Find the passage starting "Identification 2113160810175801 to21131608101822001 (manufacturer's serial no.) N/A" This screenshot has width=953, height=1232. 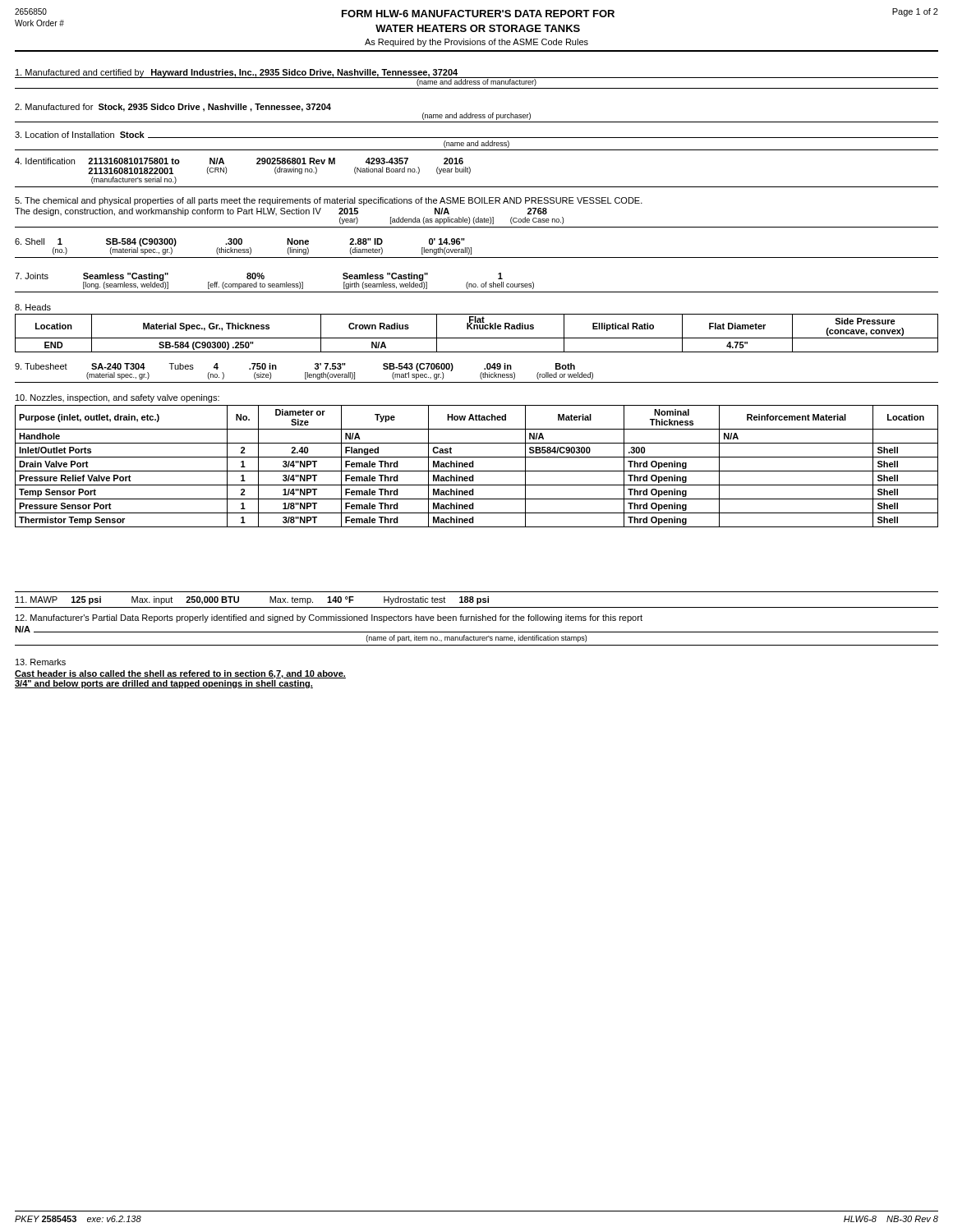point(476,172)
